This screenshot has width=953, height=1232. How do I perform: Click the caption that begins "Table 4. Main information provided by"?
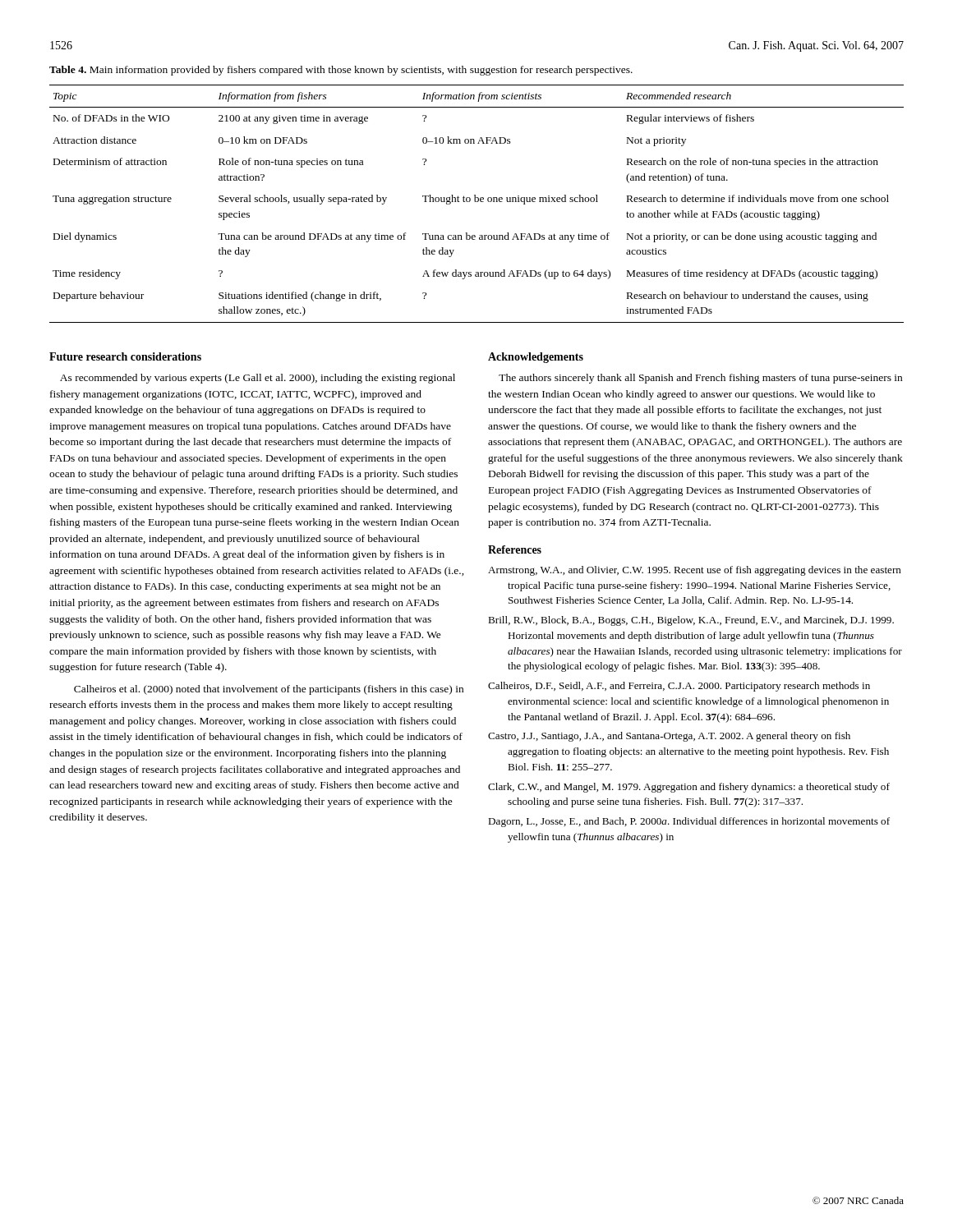[x=341, y=69]
